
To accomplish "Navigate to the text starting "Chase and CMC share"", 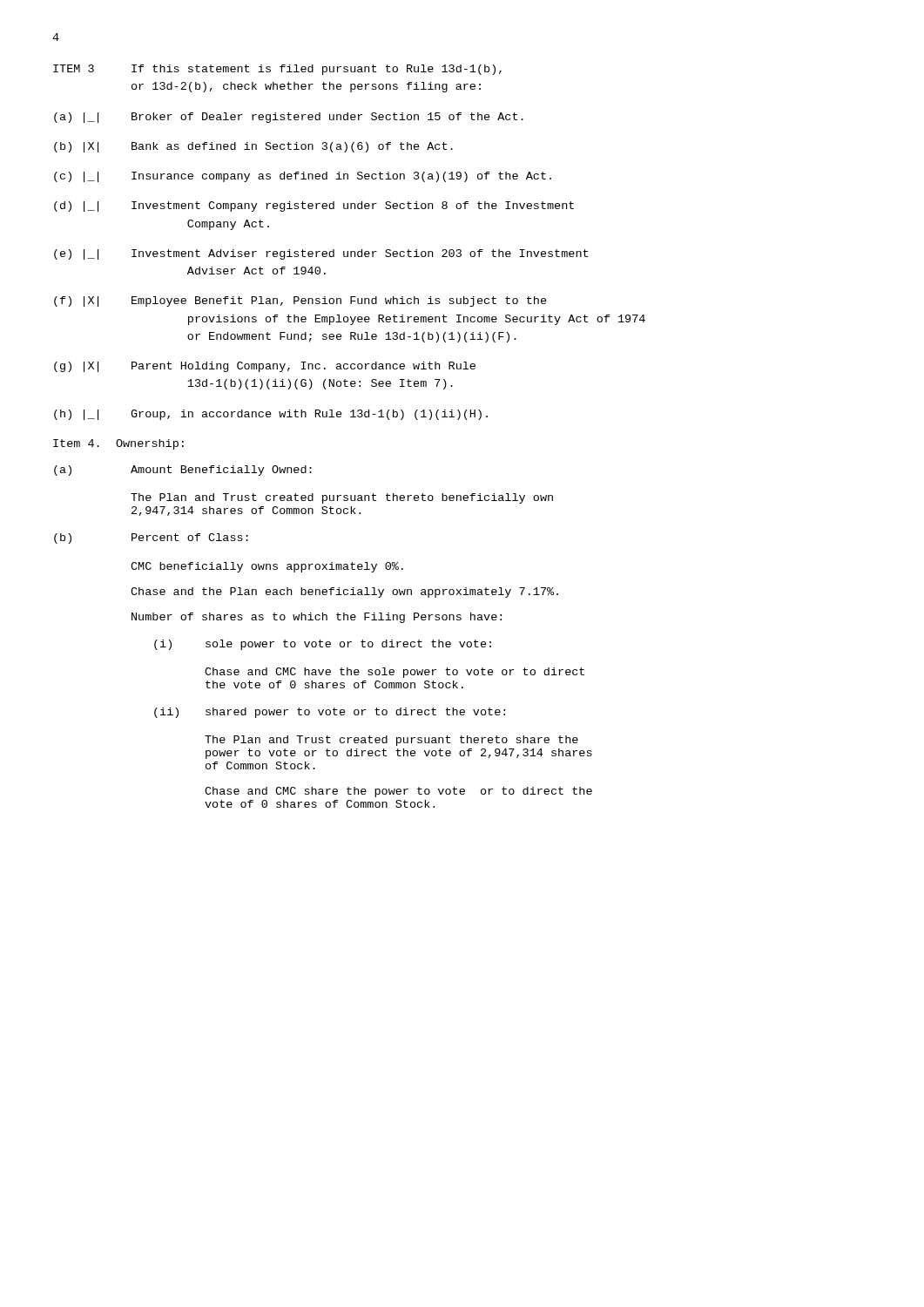I will point(538,798).
